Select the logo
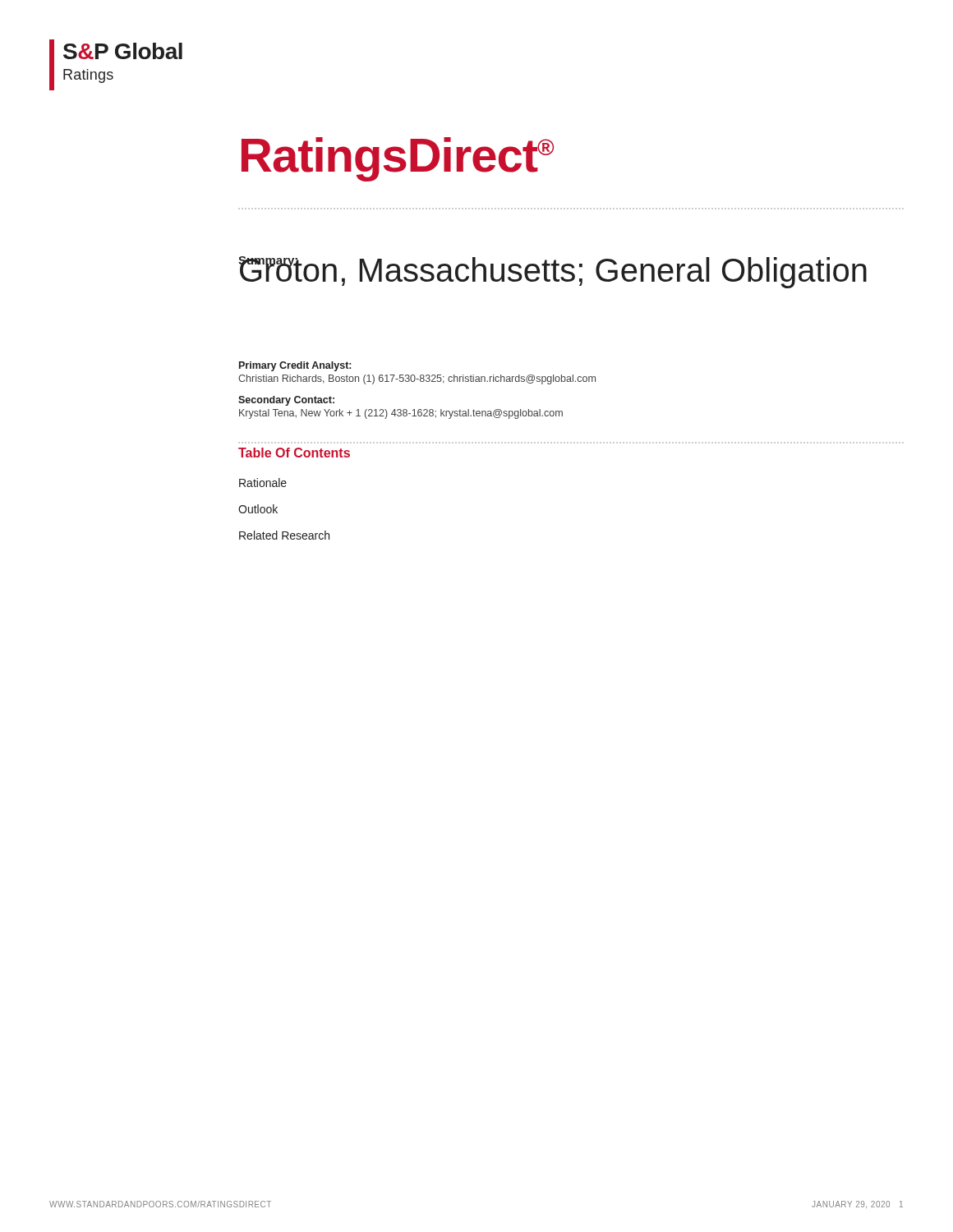The width and height of the screenshot is (953, 1232). click(116, 65)
